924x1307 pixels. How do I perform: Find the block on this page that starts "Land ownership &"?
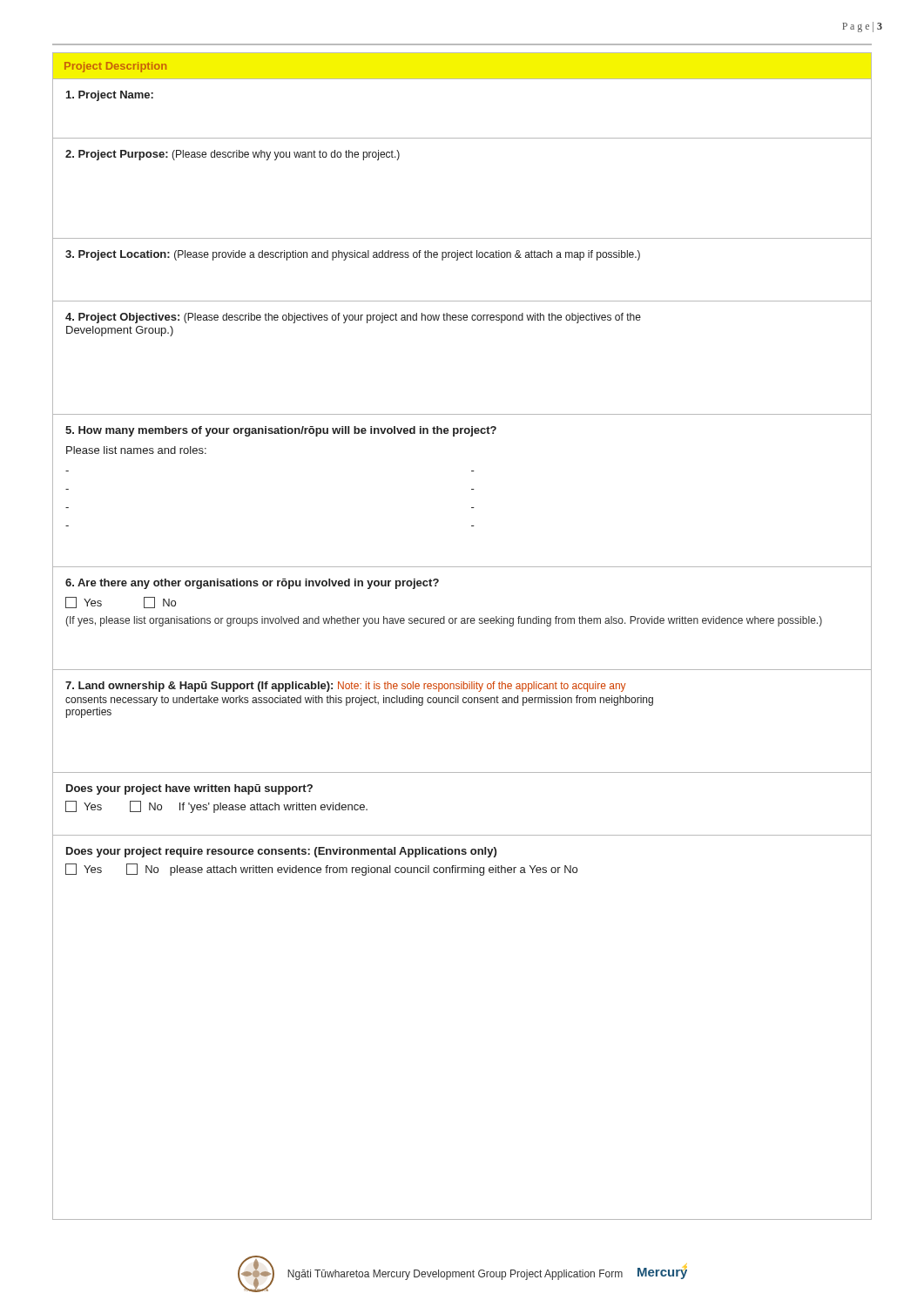point(462,698)
